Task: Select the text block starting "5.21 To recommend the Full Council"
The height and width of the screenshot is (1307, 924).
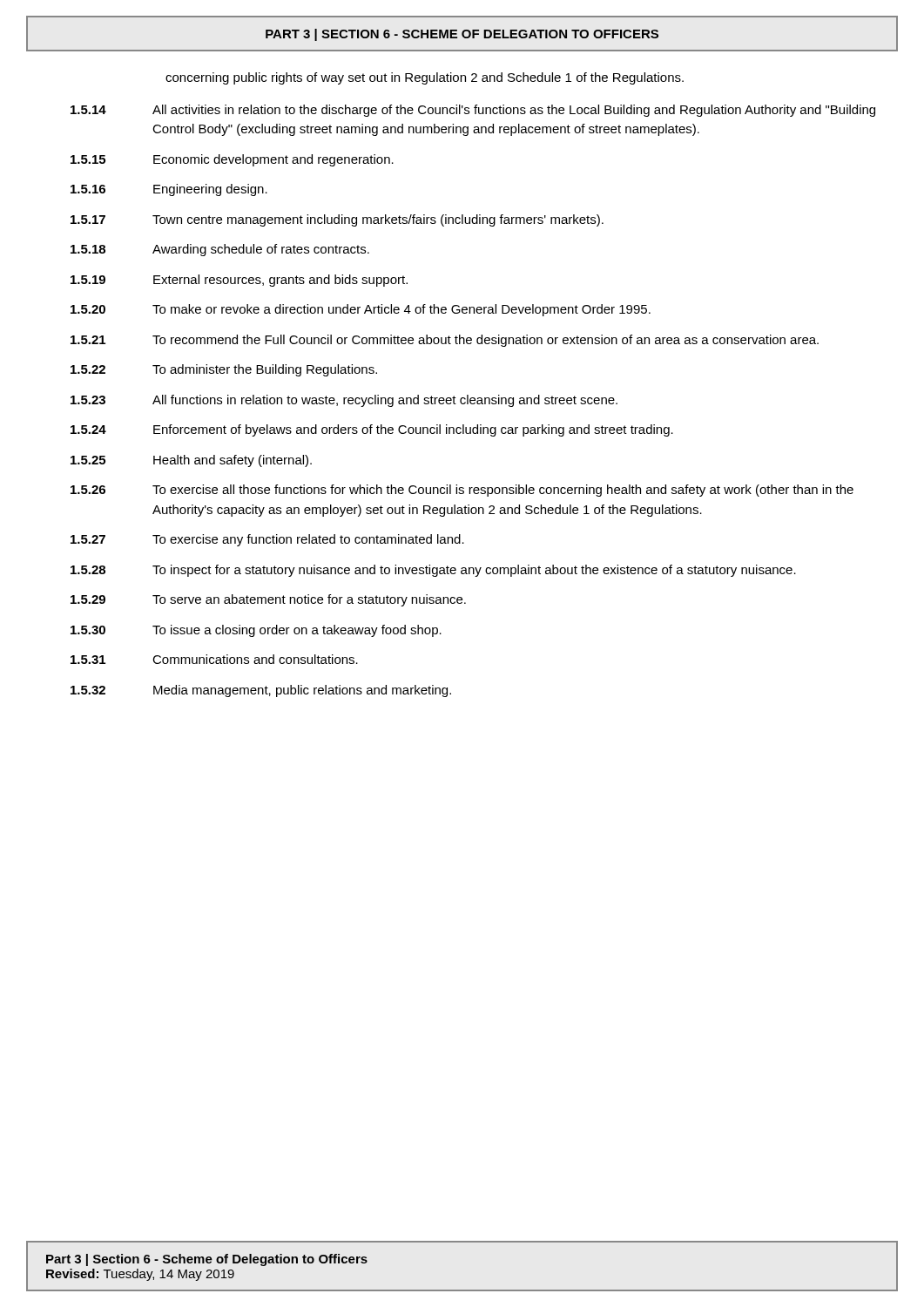Action: point(462,340)
